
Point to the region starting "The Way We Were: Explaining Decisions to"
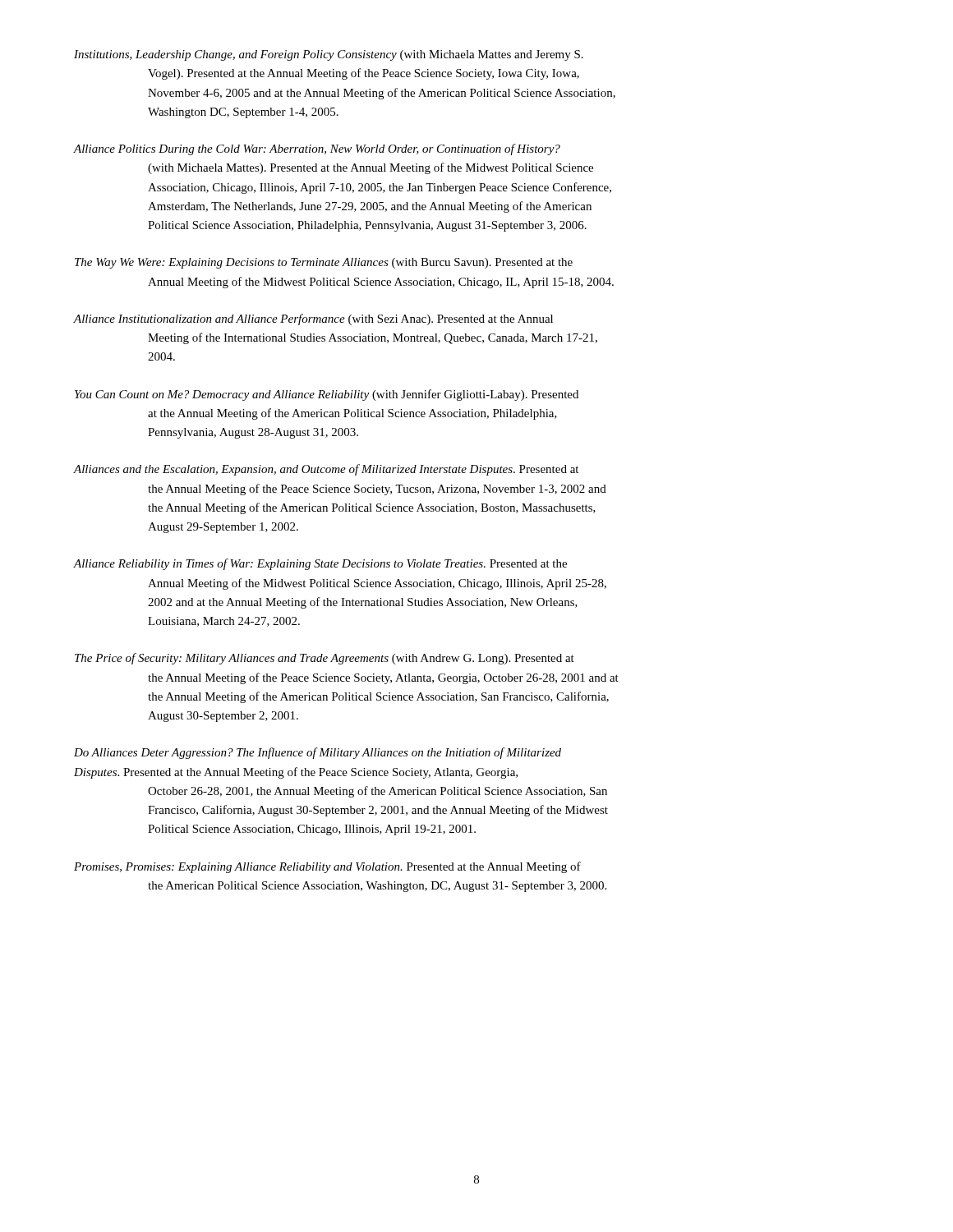[x=344, y=272]
